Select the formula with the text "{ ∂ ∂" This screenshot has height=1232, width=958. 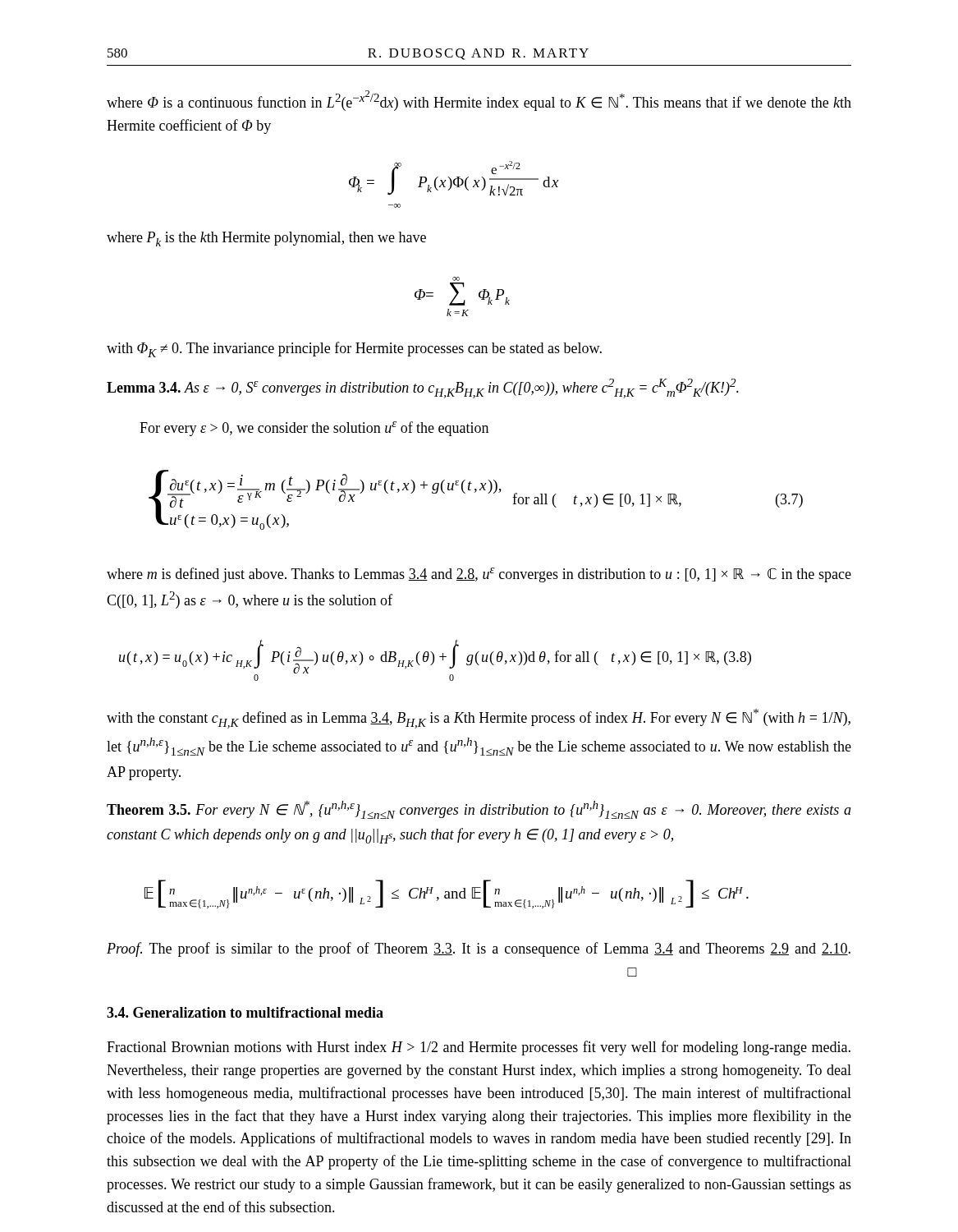479,500
